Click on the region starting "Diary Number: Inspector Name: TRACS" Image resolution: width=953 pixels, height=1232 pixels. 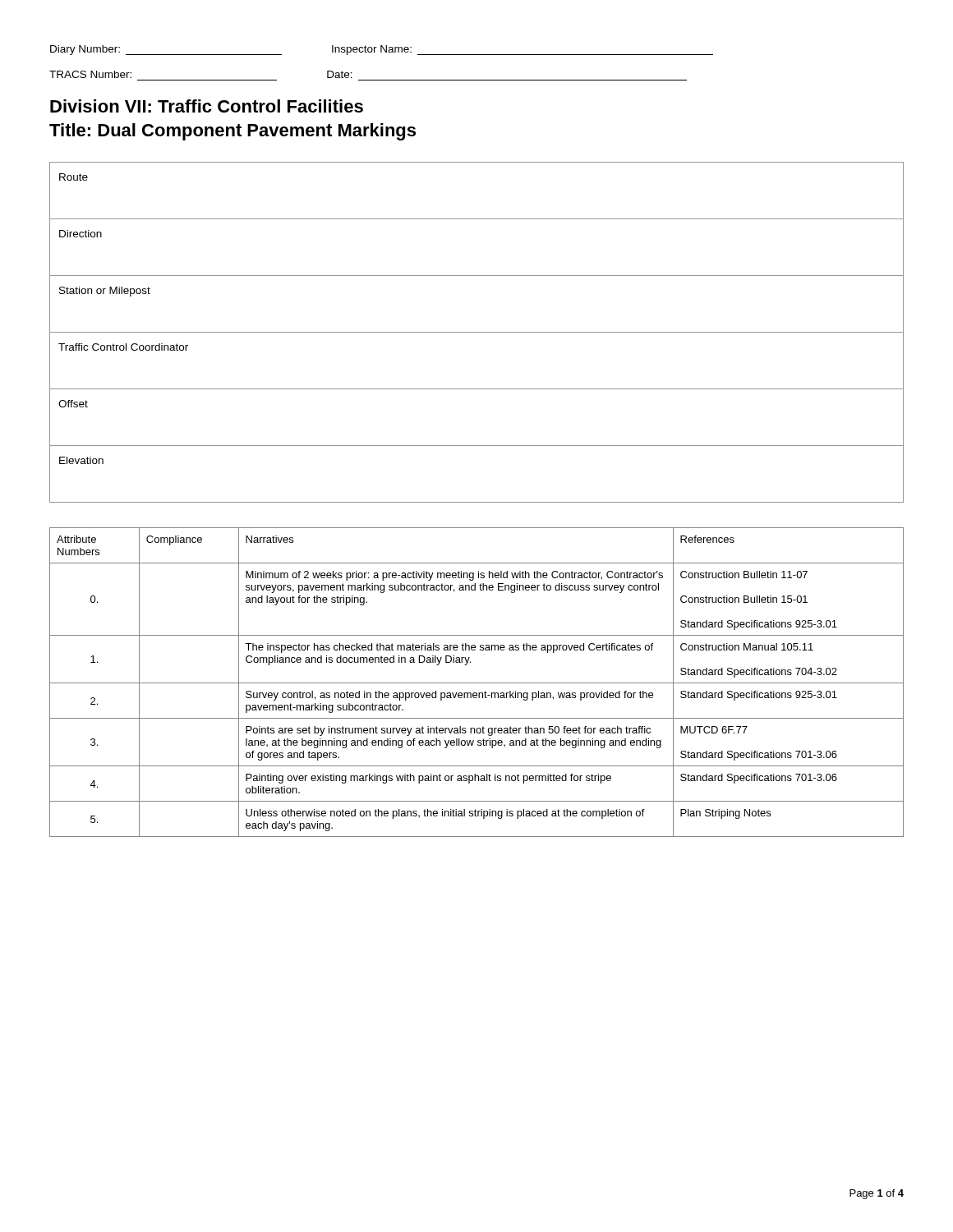pos(476,61)
